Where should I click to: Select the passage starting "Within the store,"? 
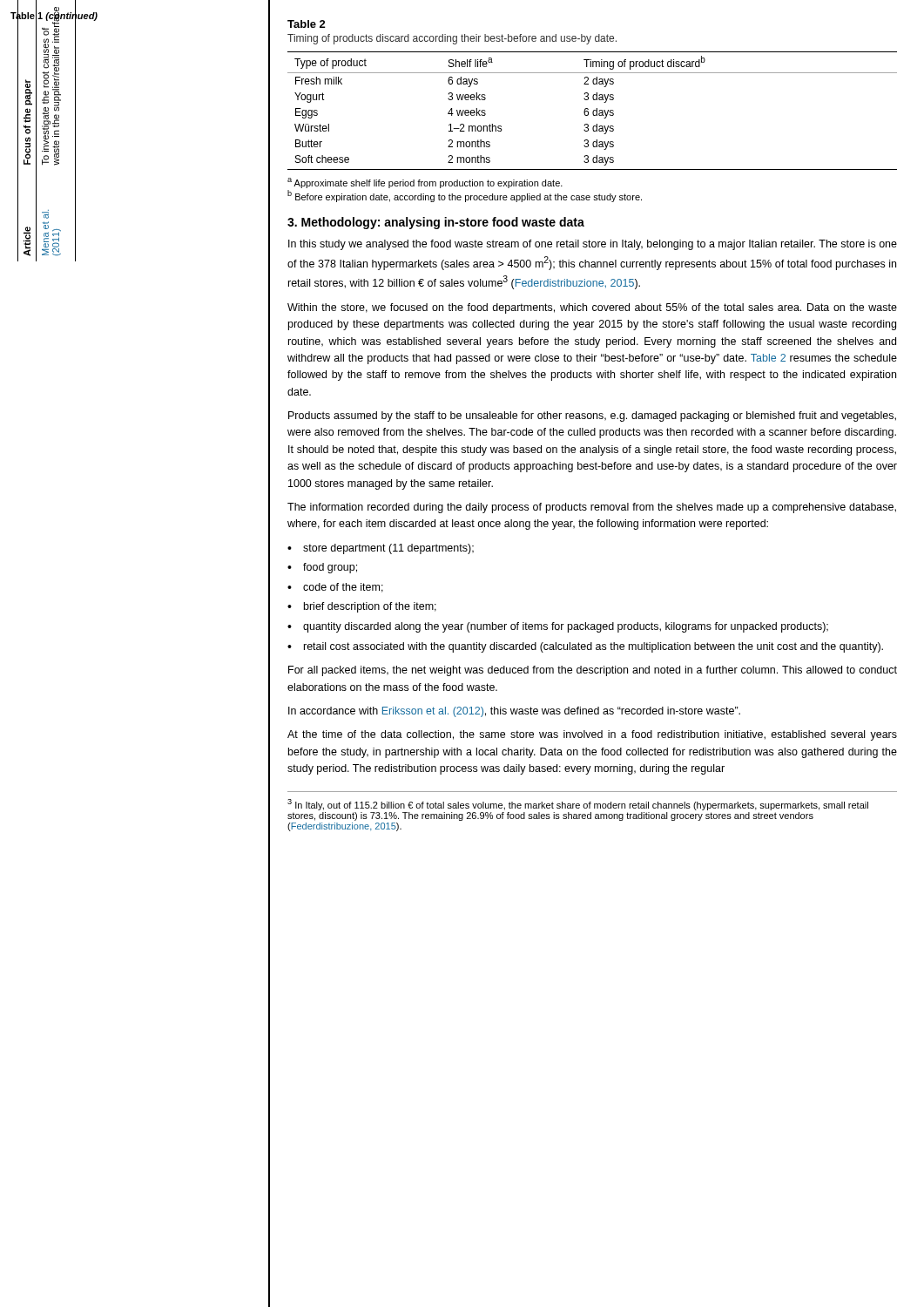click(592, 350)
